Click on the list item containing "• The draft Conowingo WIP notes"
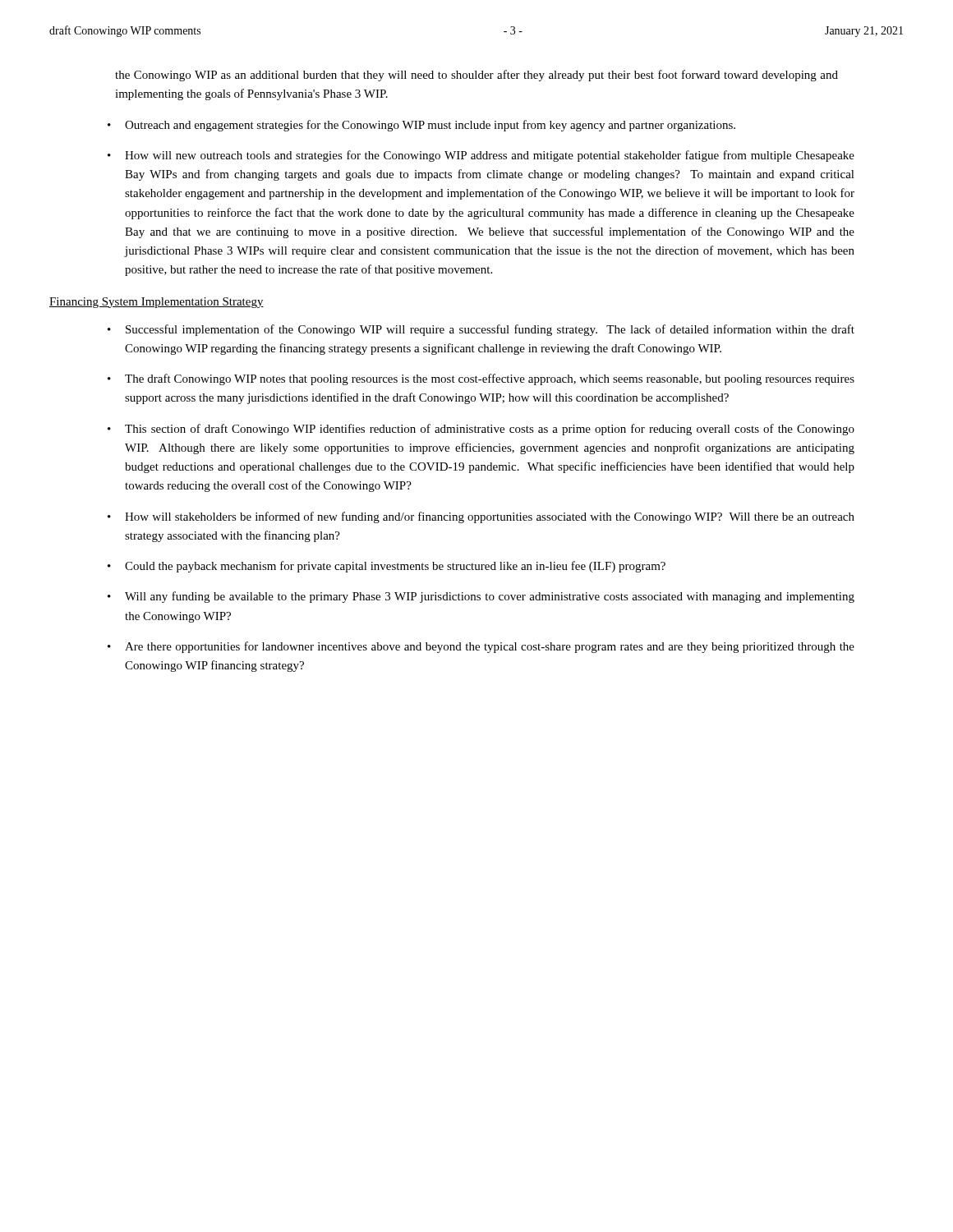Viewport: 953px width, 1232px height. pos(481,389)
